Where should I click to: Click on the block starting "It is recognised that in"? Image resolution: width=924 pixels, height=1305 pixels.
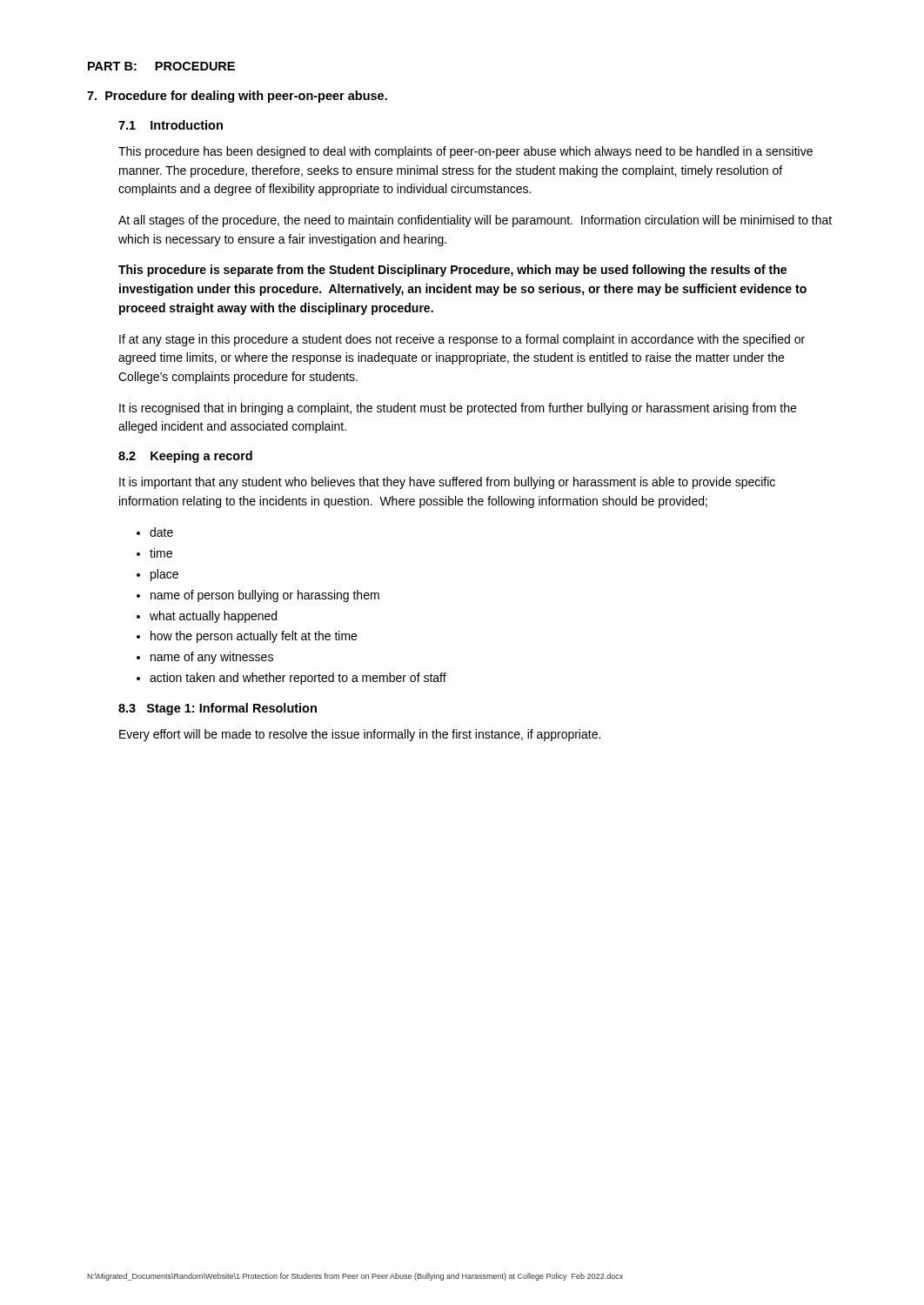click(x=458, y=417)
